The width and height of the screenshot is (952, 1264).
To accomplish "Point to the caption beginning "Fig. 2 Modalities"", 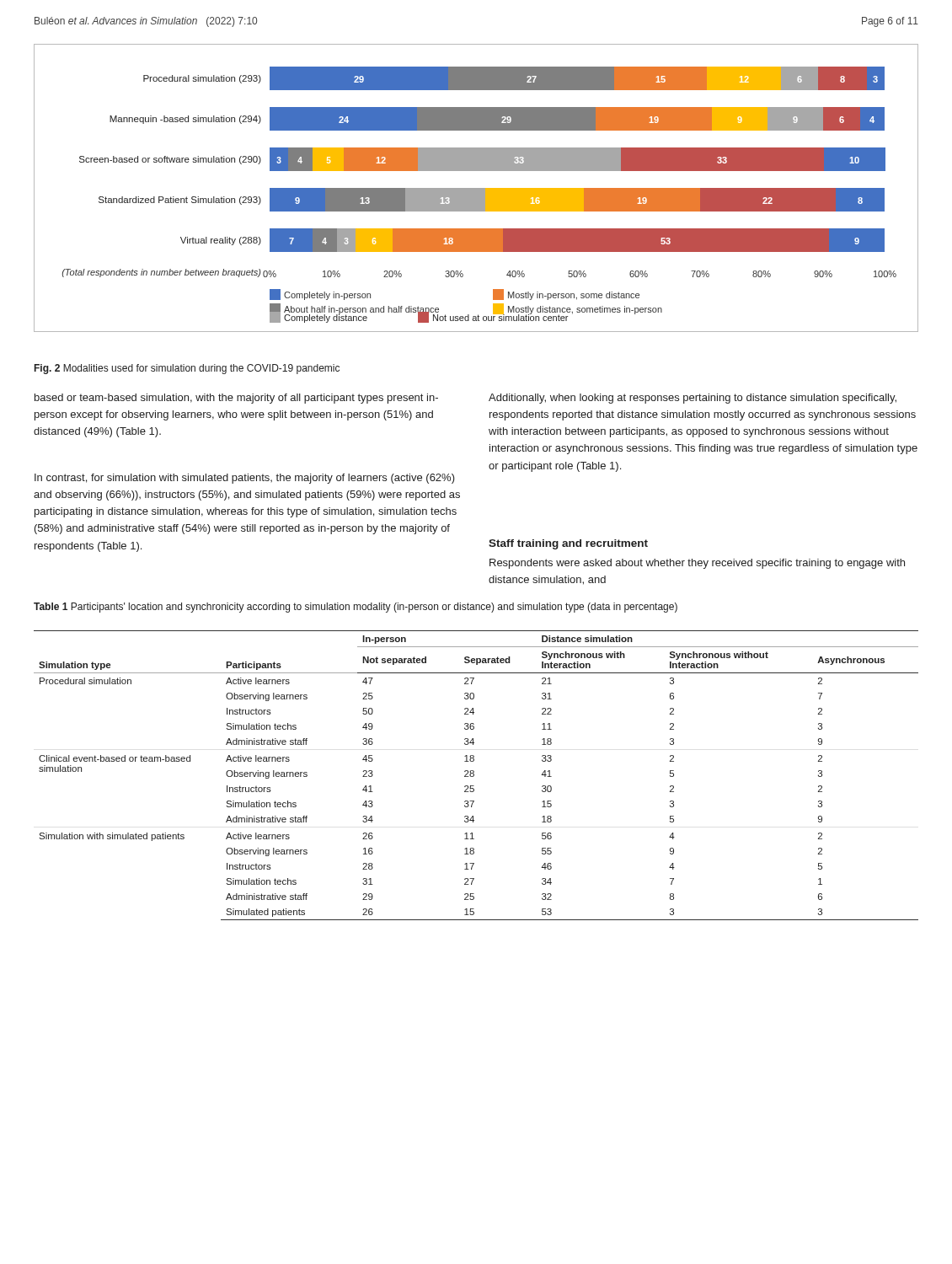I will (187, 368).
